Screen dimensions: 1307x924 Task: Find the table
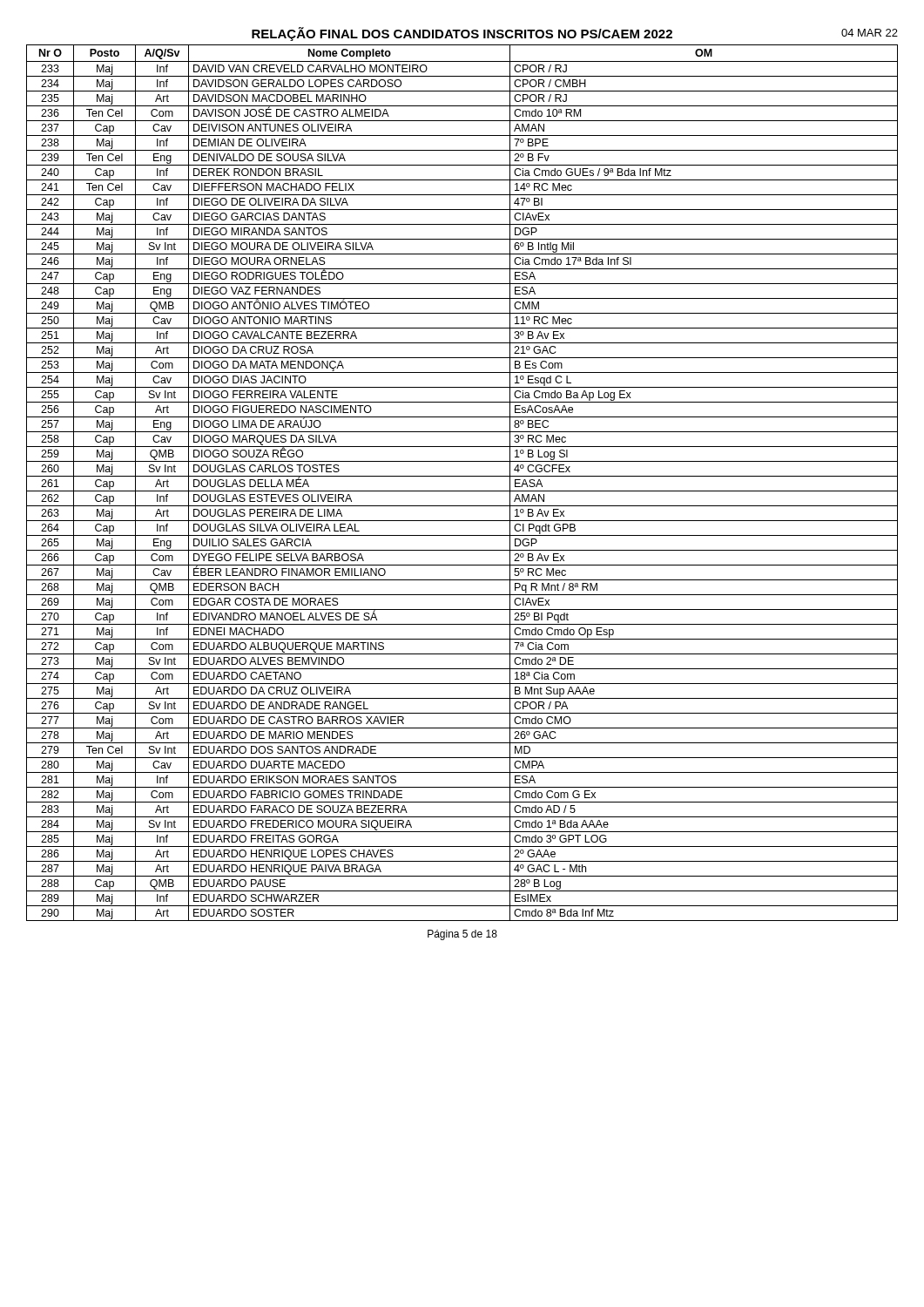coord(462,483)
